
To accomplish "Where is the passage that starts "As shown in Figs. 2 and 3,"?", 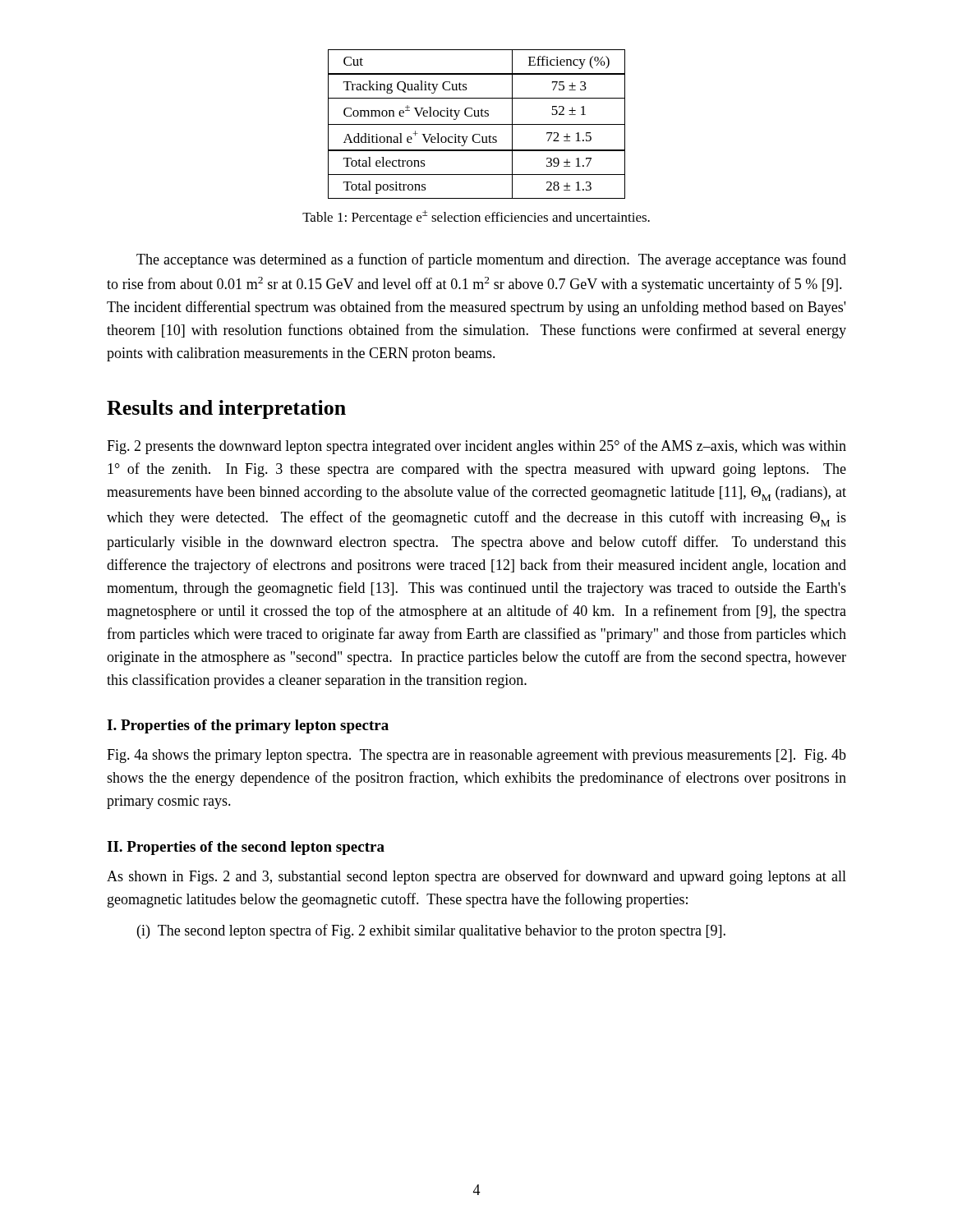I will click(x=476, y=888).
